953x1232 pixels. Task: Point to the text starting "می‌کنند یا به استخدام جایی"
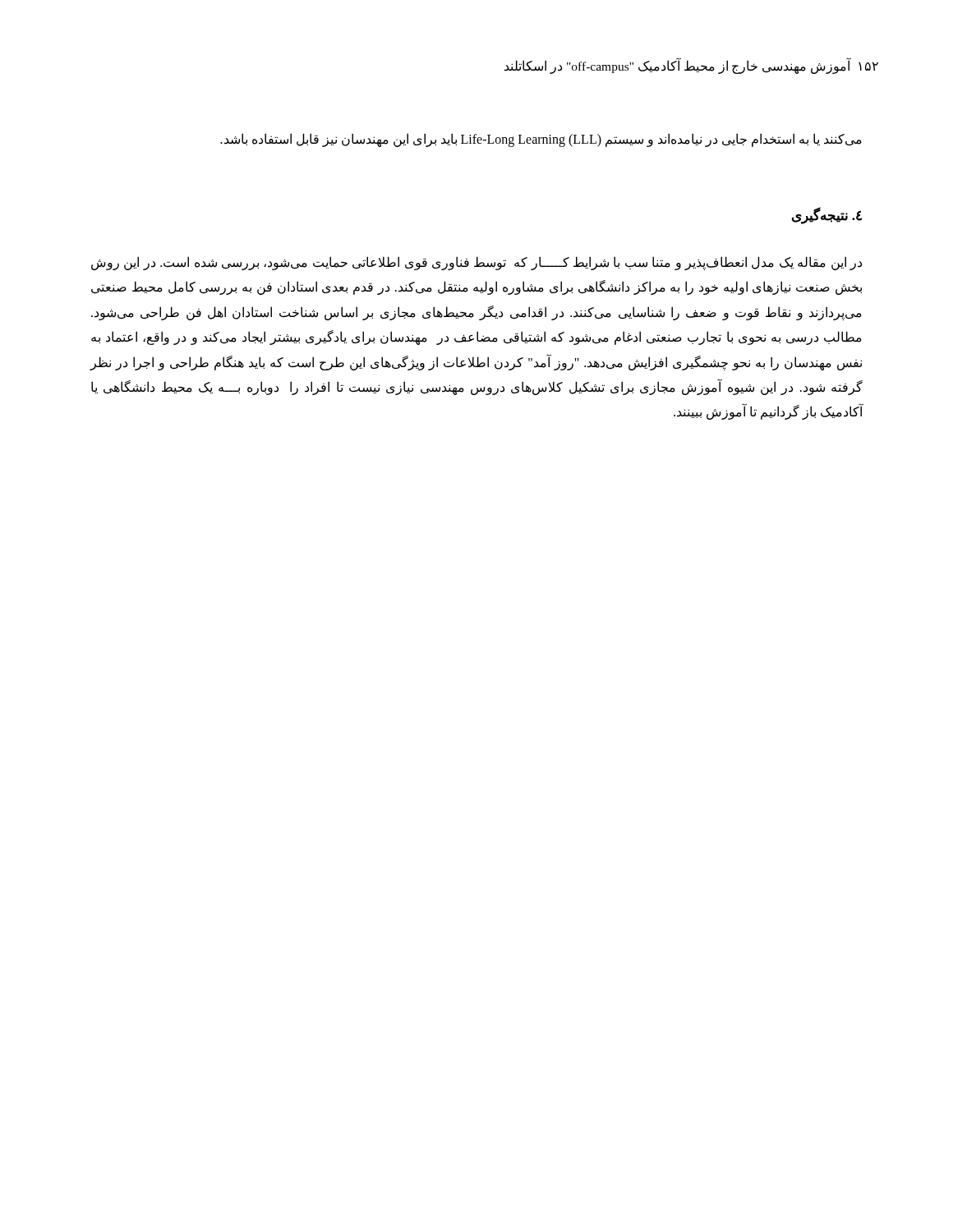(541, 139)
